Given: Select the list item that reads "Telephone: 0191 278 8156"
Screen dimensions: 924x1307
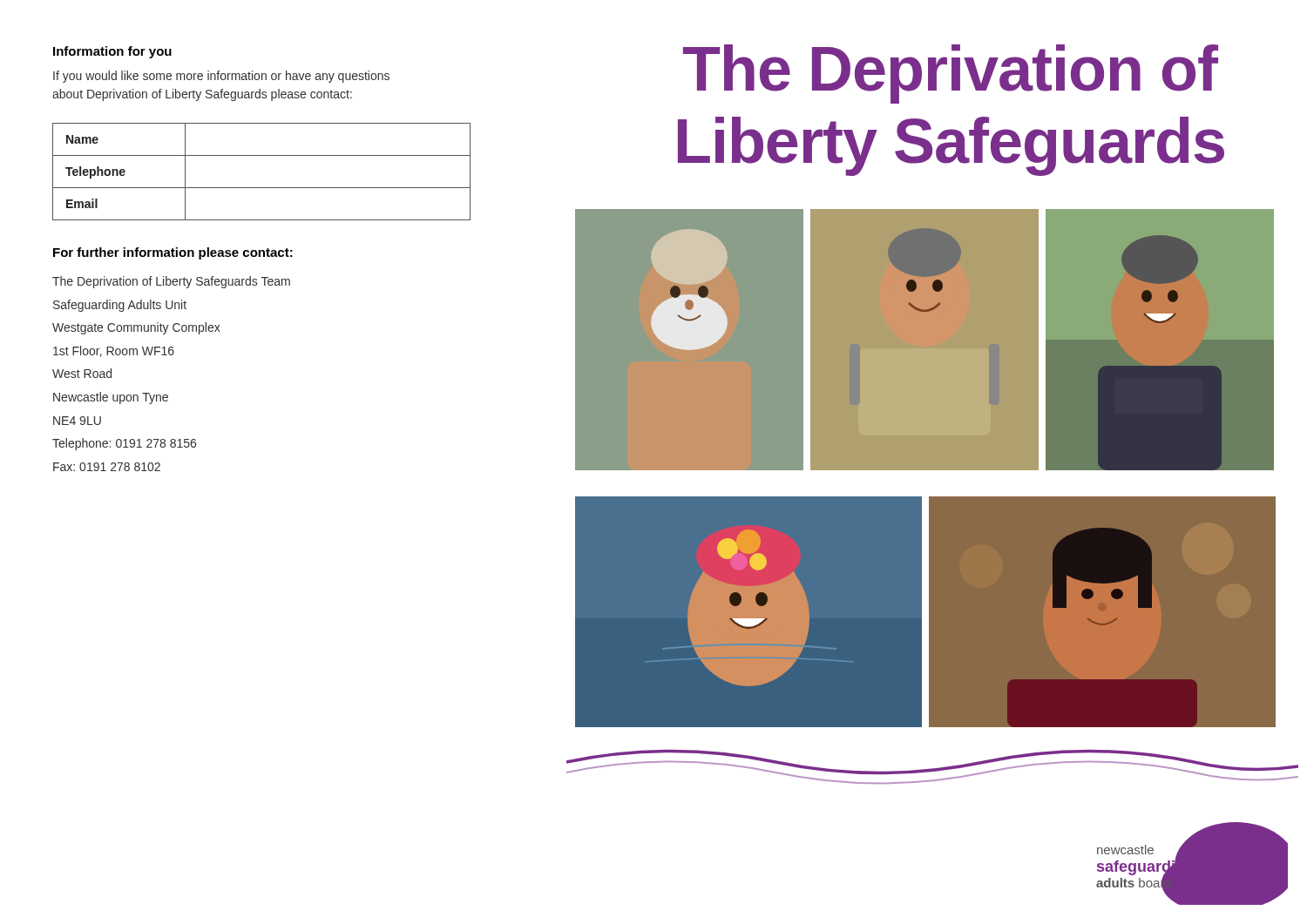Looking at the screenshot, I should pyautogui.click(x=125, y=443).
